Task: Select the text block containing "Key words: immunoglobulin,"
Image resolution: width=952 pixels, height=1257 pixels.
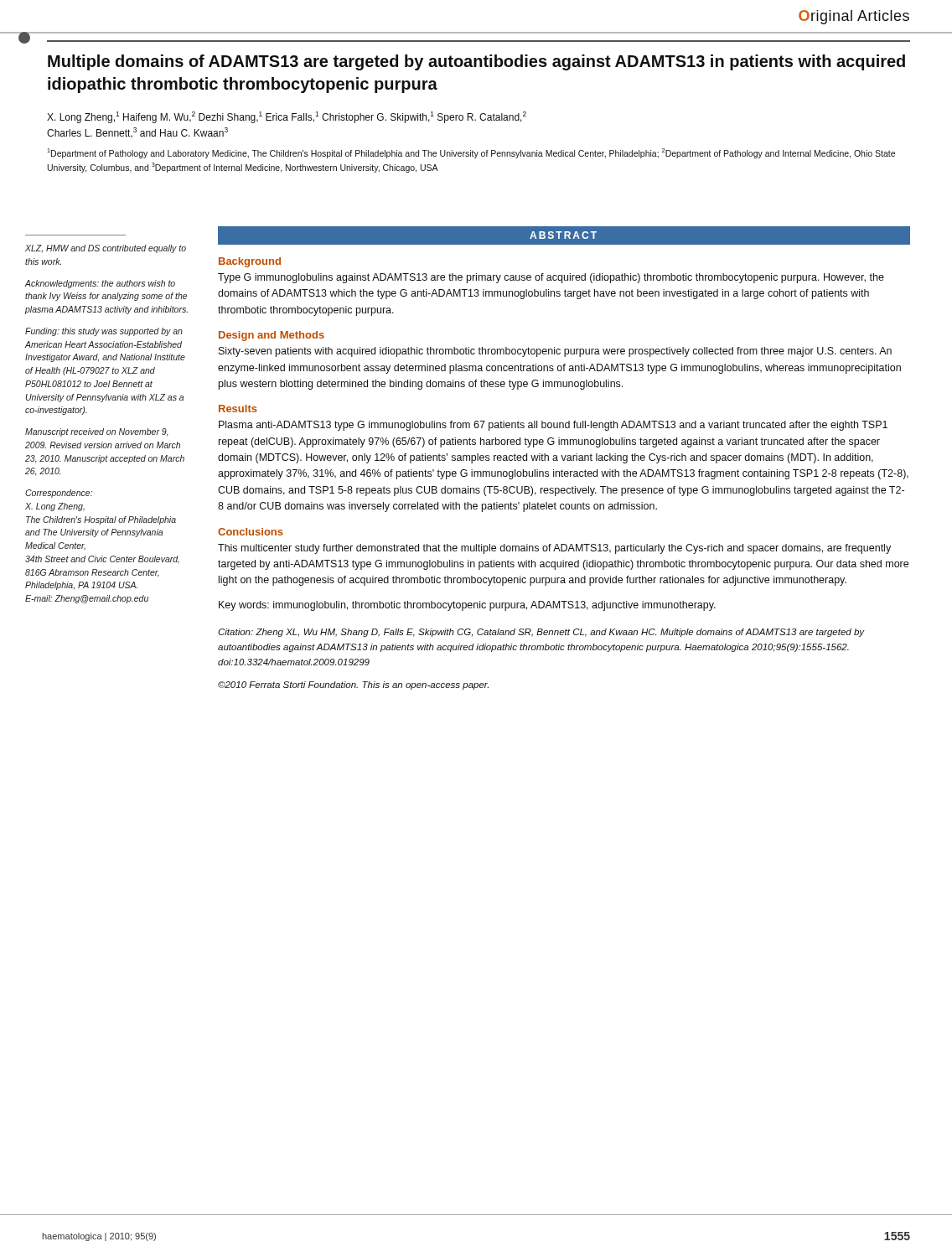Action: (467, 605)
